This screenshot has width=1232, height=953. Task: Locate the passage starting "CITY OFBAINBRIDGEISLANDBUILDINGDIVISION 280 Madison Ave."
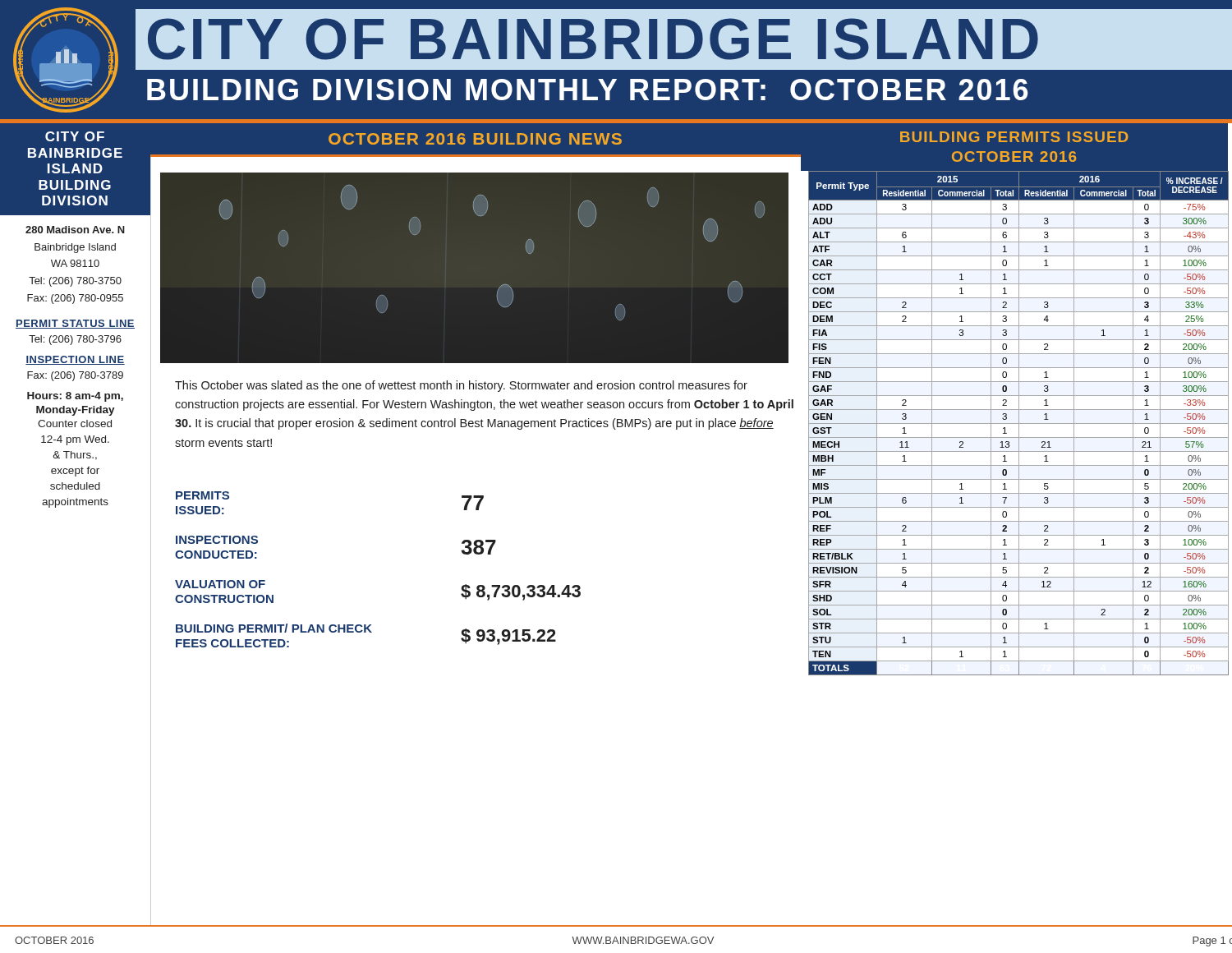(75, 316)
